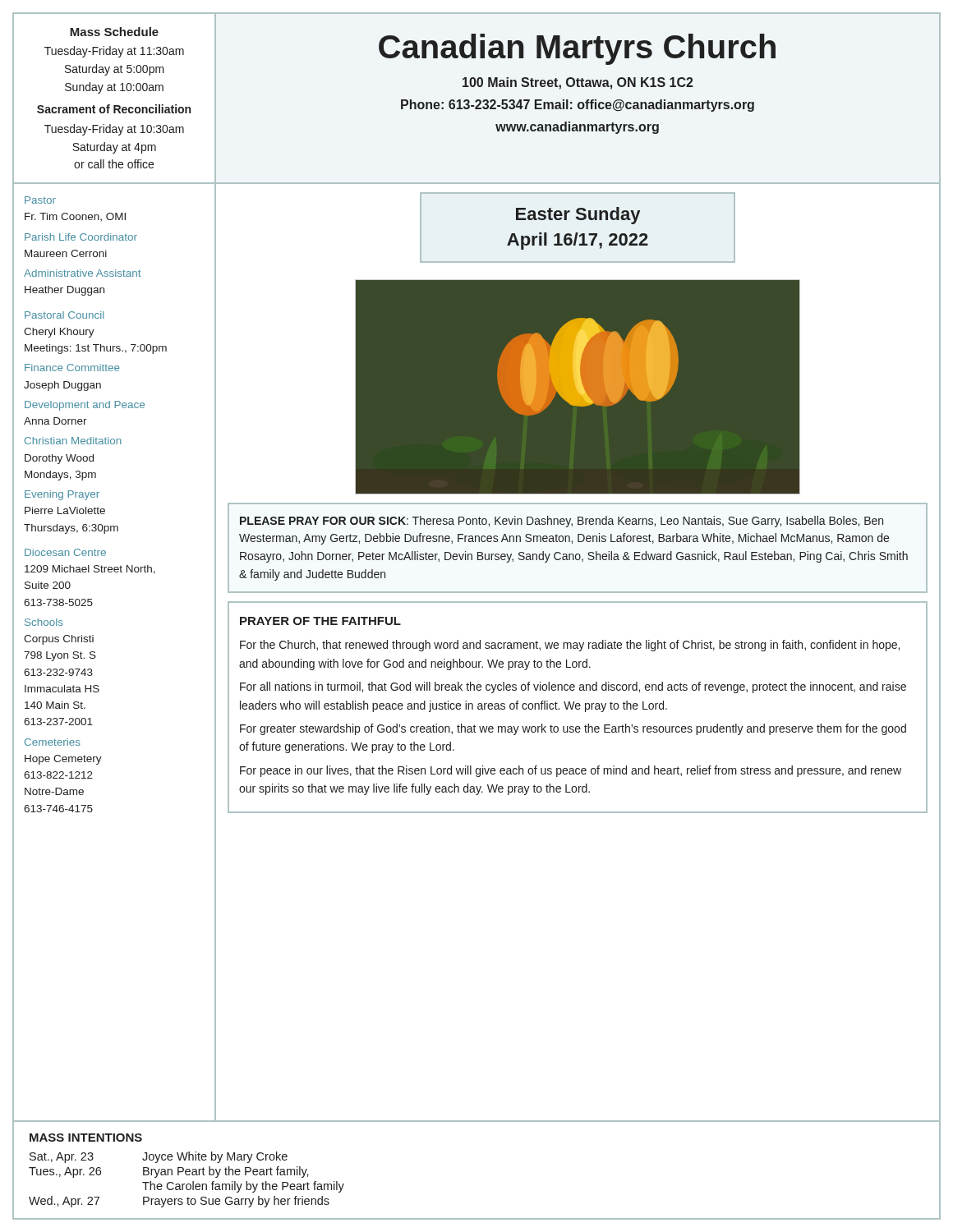Where is the passage that starts "Pastor Fr. Tim Coonen, OMI Parish"?
953x1232 pixels.
click(114, 505)
